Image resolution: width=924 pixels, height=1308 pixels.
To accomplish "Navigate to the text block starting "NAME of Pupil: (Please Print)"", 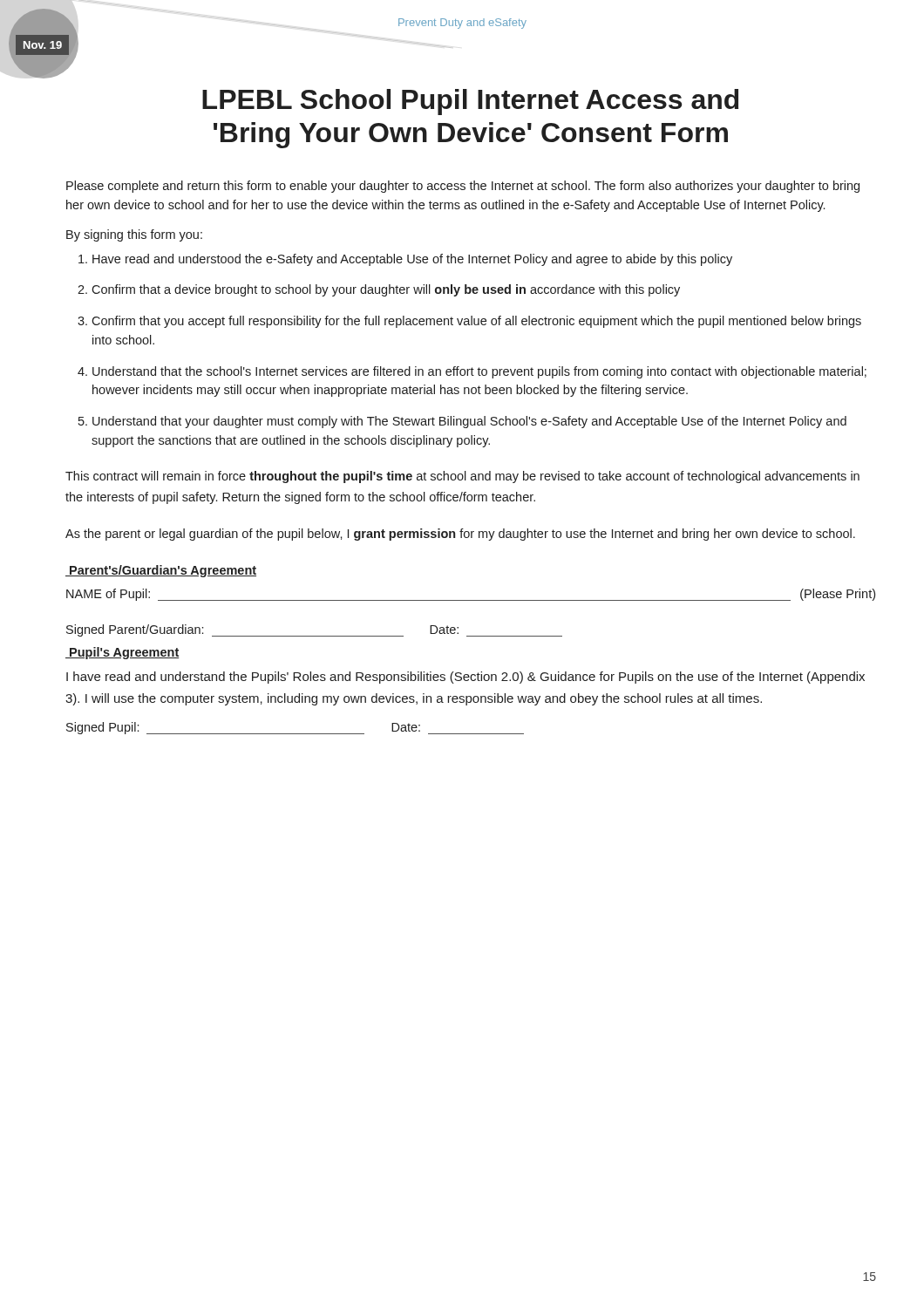I will [x=471, y=592].
